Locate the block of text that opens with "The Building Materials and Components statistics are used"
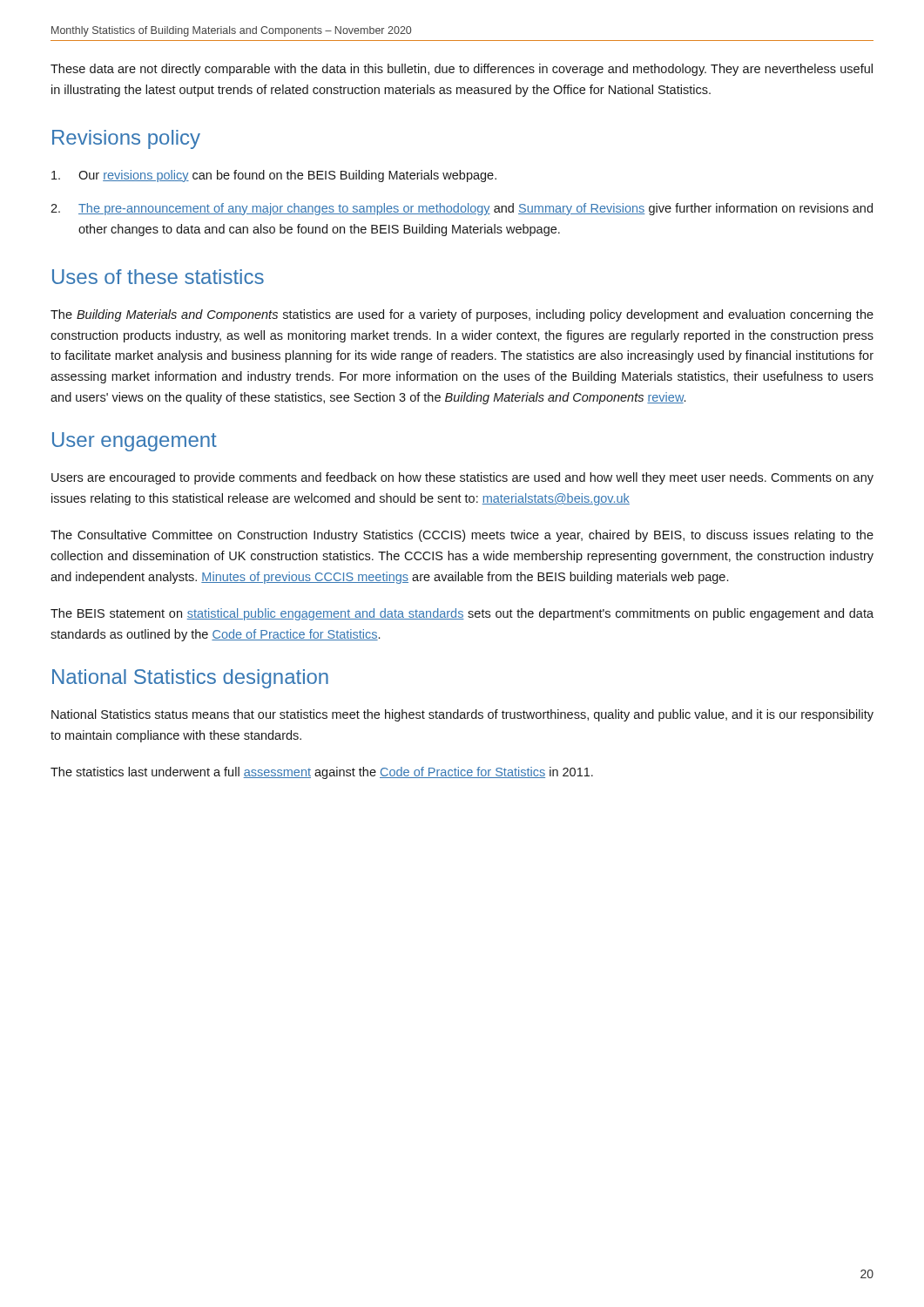This screenshot has height=1307, width=924. 462,356
